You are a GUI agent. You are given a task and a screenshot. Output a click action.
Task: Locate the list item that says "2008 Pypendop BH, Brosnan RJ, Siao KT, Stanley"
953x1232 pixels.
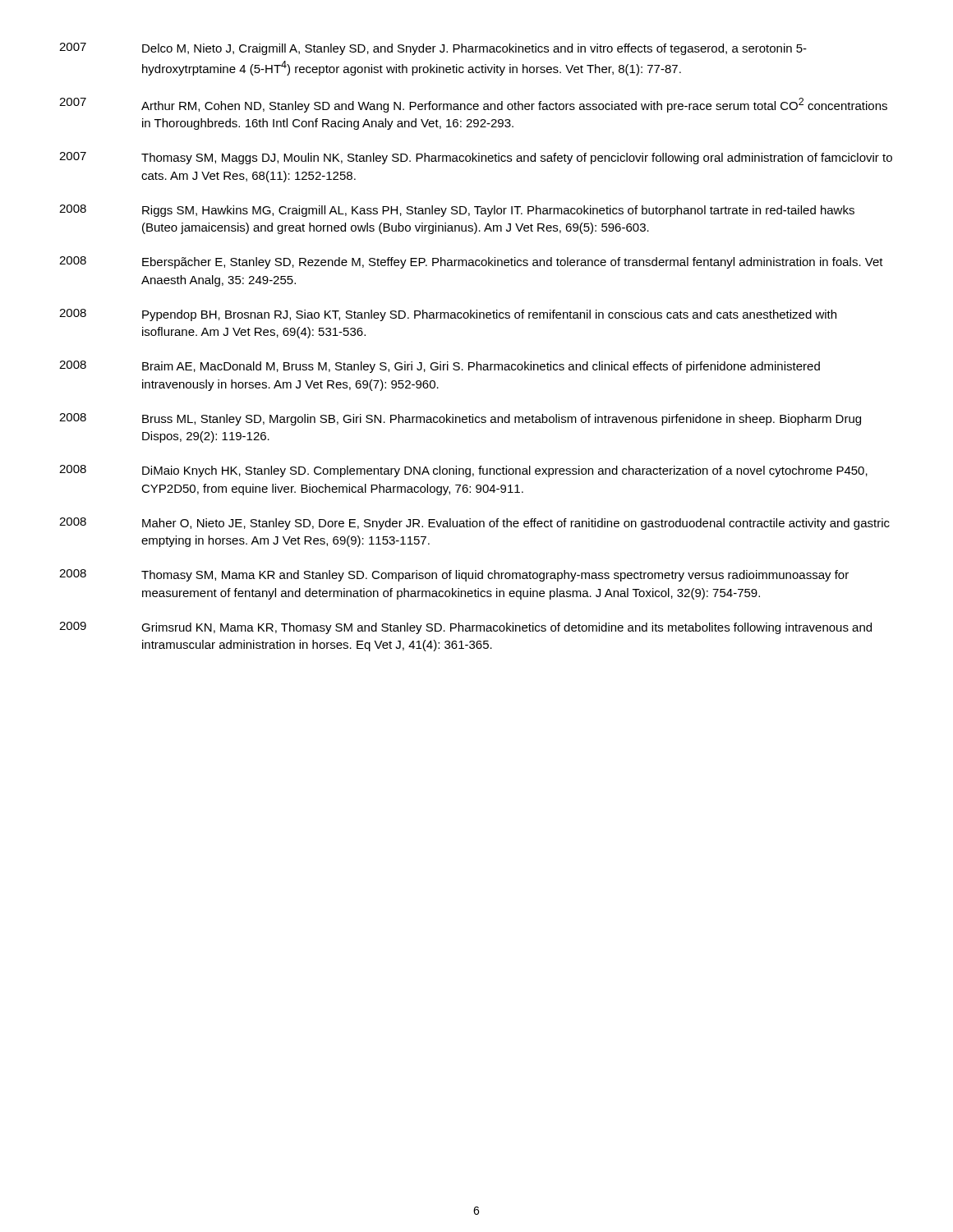pos(476,323)
